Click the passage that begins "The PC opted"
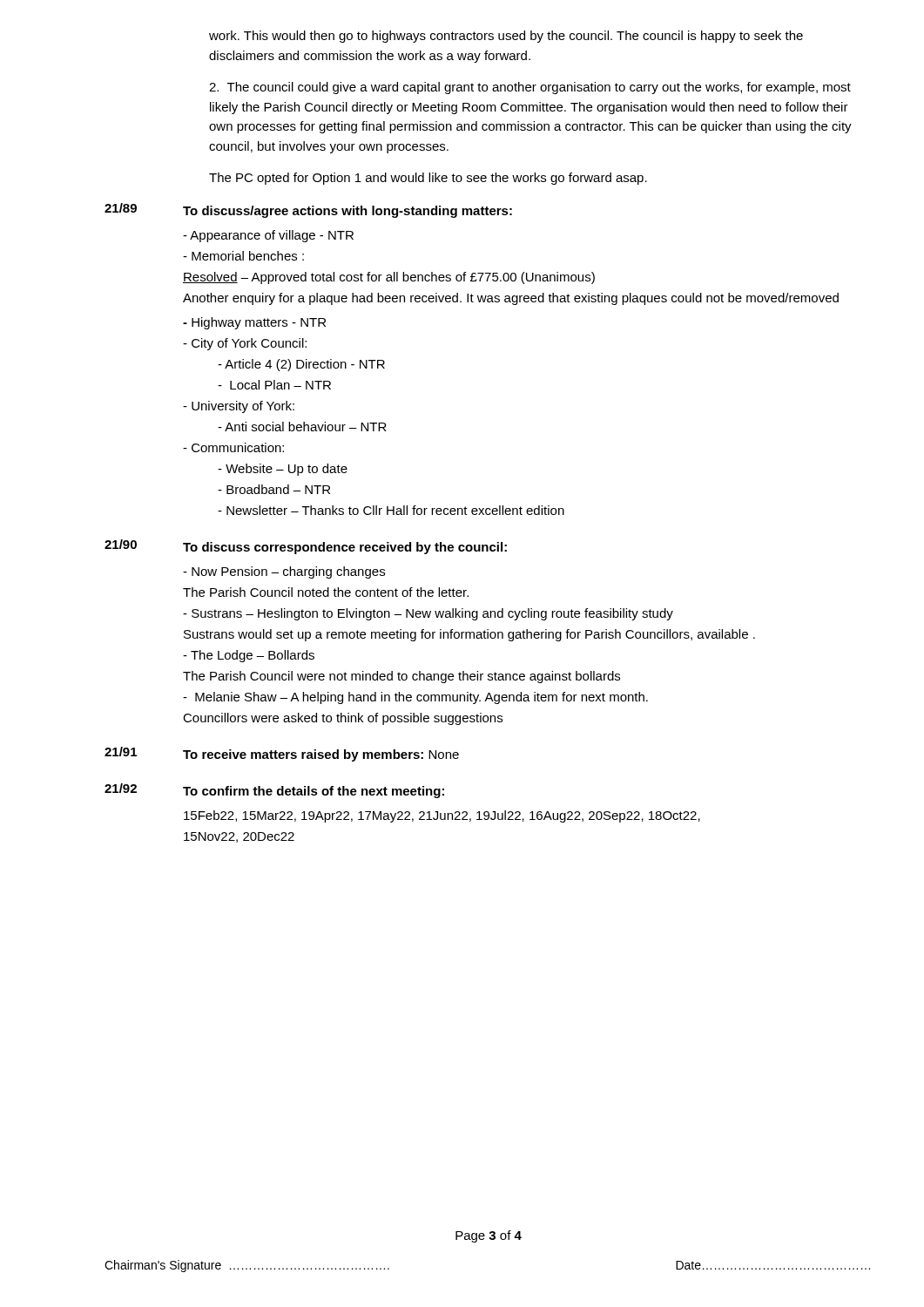Image resolution: width=924 pixels, height=1307 pixels. (x=428, y=177)
